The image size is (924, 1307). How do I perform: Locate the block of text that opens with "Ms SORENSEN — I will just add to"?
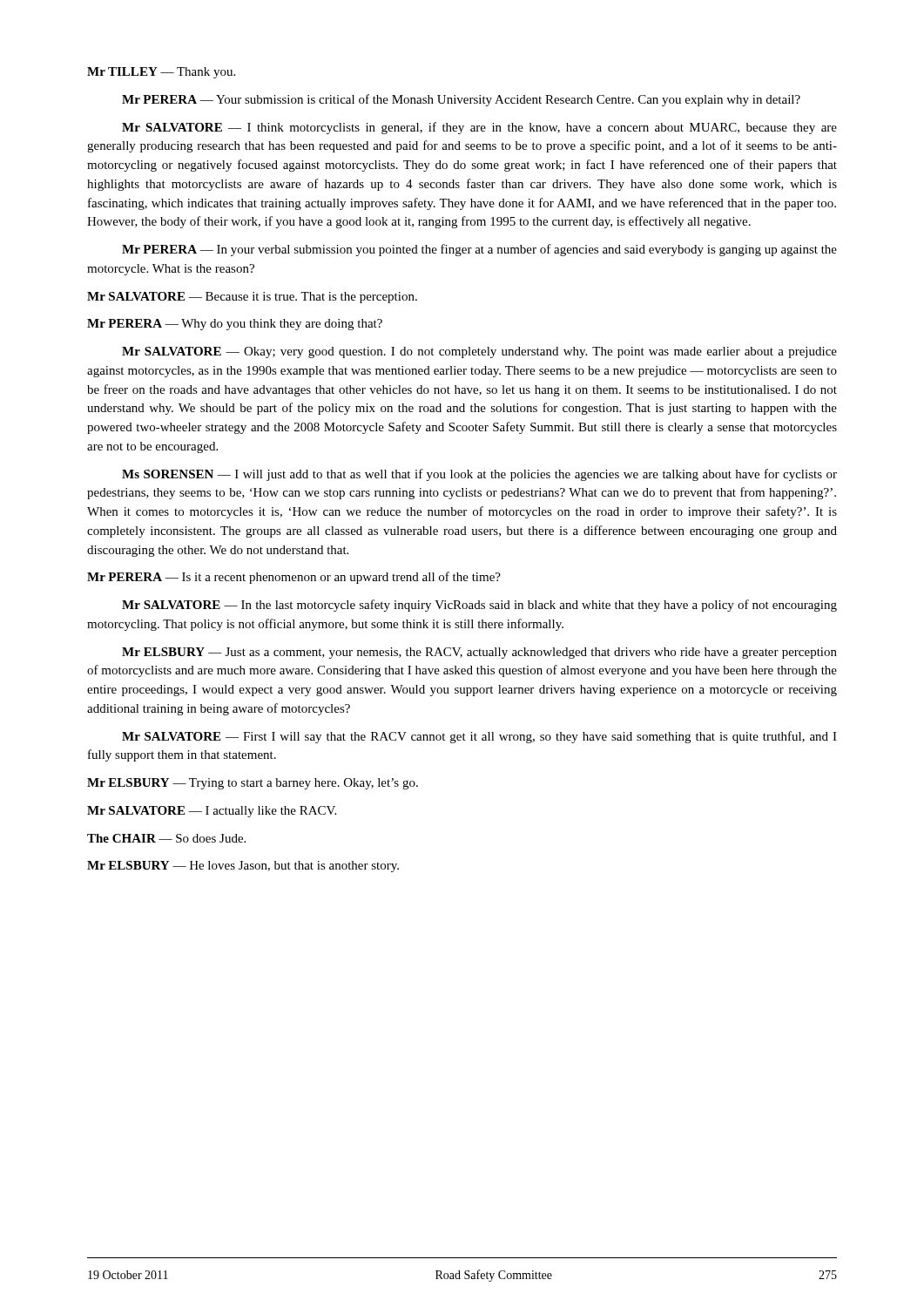pyautogui.click(x=462, y=512)
